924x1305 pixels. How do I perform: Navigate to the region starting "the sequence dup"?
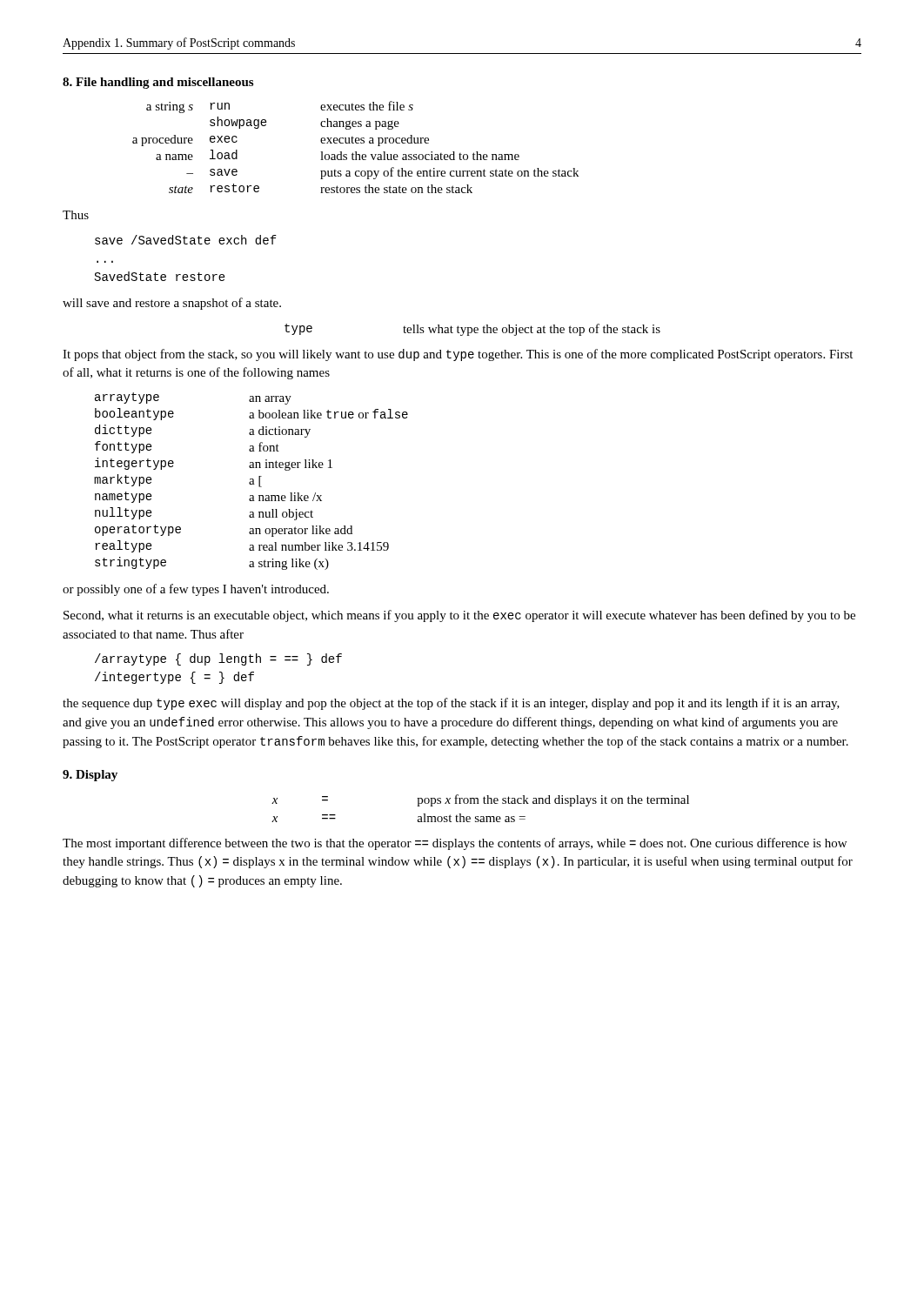[456, 723]
